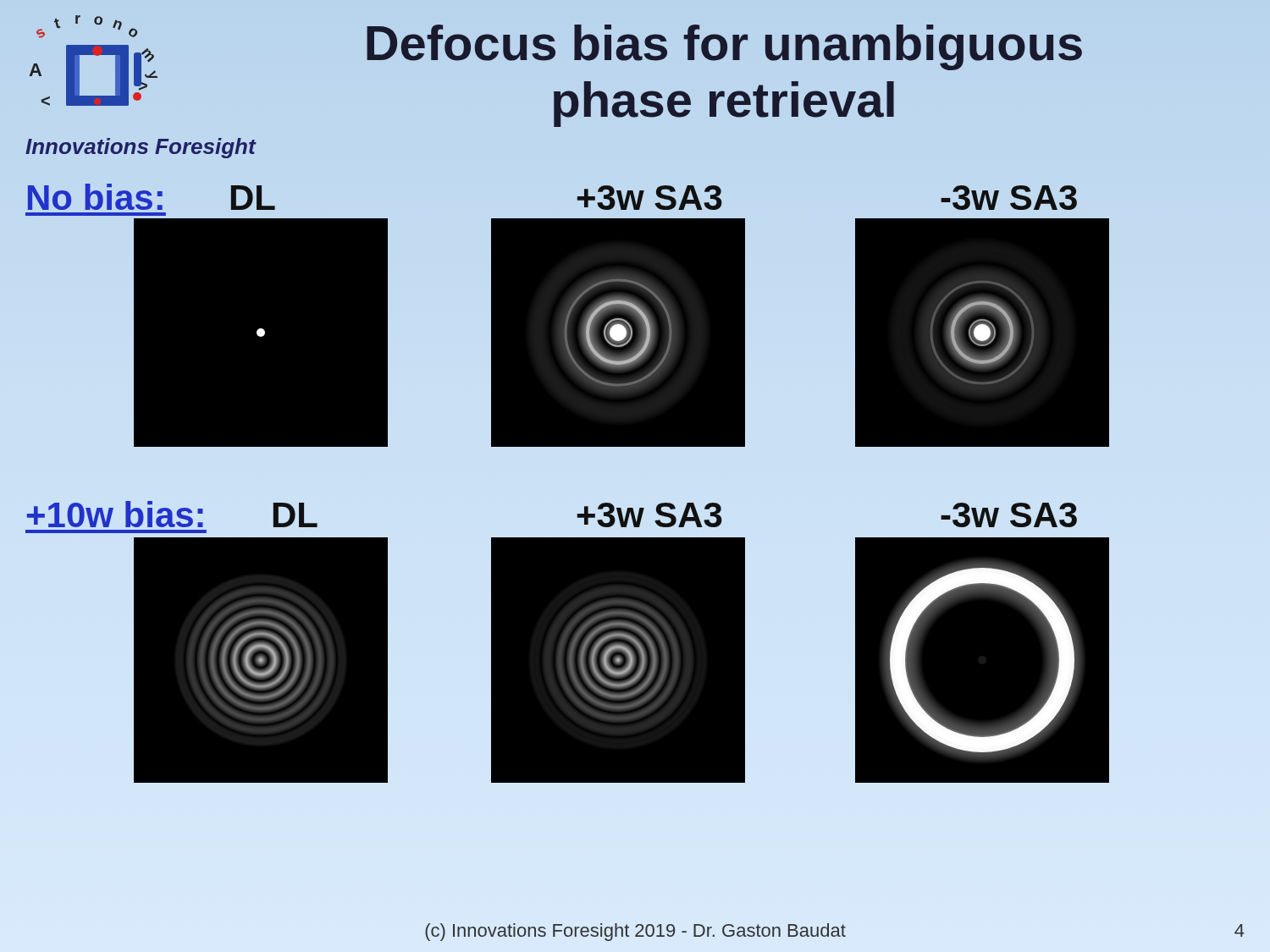Find "+10w bias:" on this page

click(x=116, y=515)
